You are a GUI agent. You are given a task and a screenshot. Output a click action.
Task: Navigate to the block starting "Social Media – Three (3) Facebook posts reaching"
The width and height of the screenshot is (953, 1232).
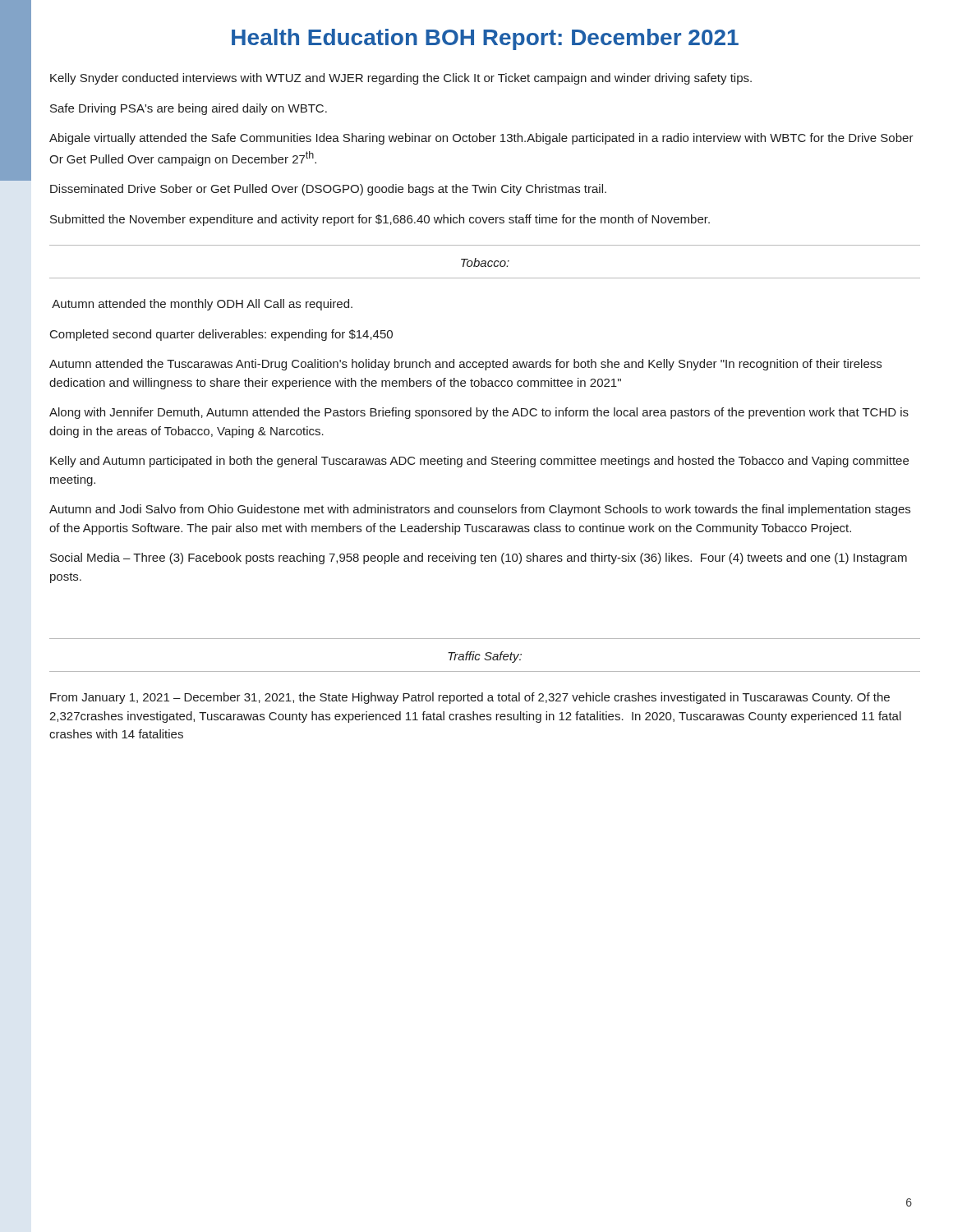click(478, 567)
